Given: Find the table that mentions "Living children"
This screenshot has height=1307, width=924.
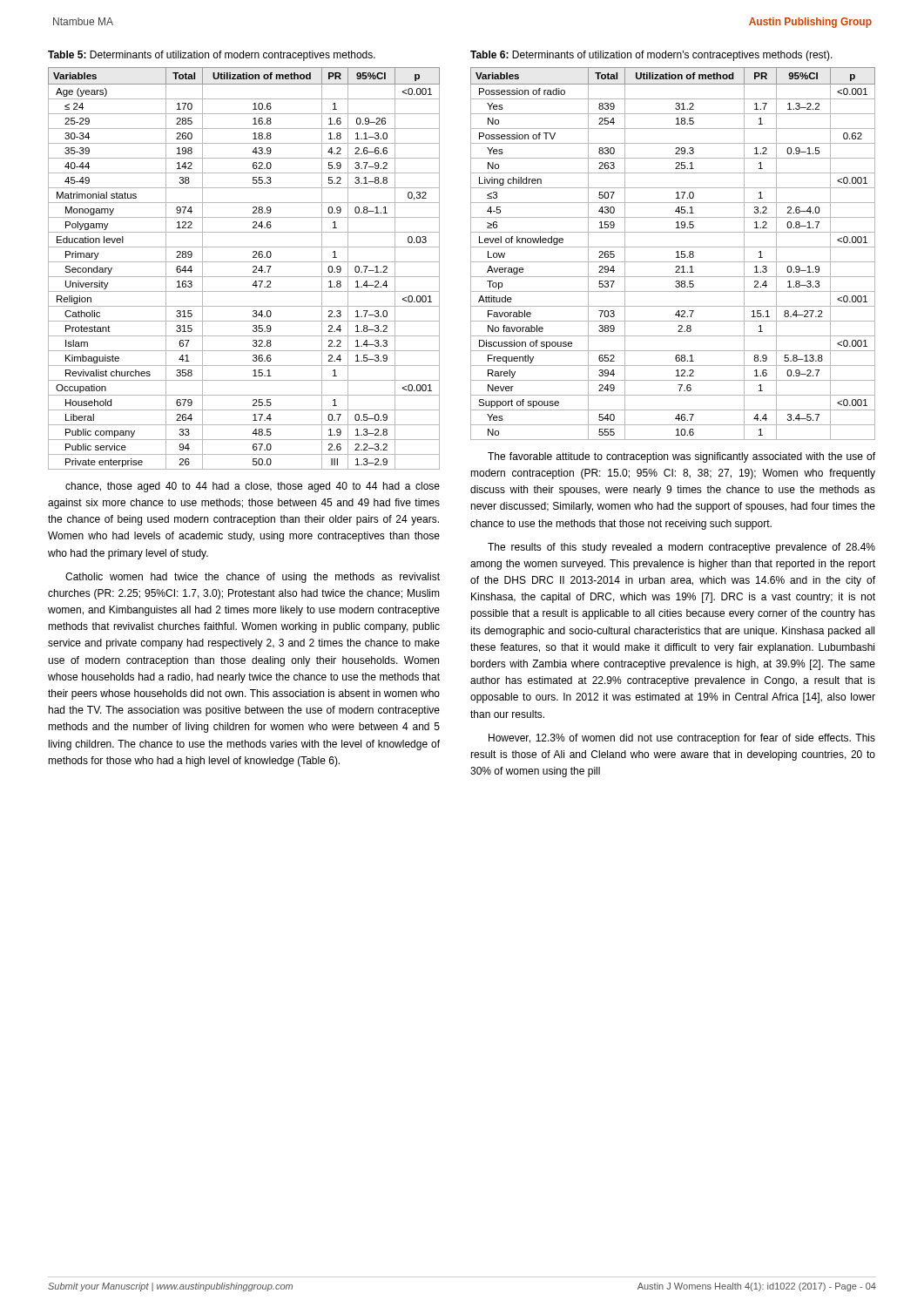Looking at the screenshot, I should click(x=673, y=253).
